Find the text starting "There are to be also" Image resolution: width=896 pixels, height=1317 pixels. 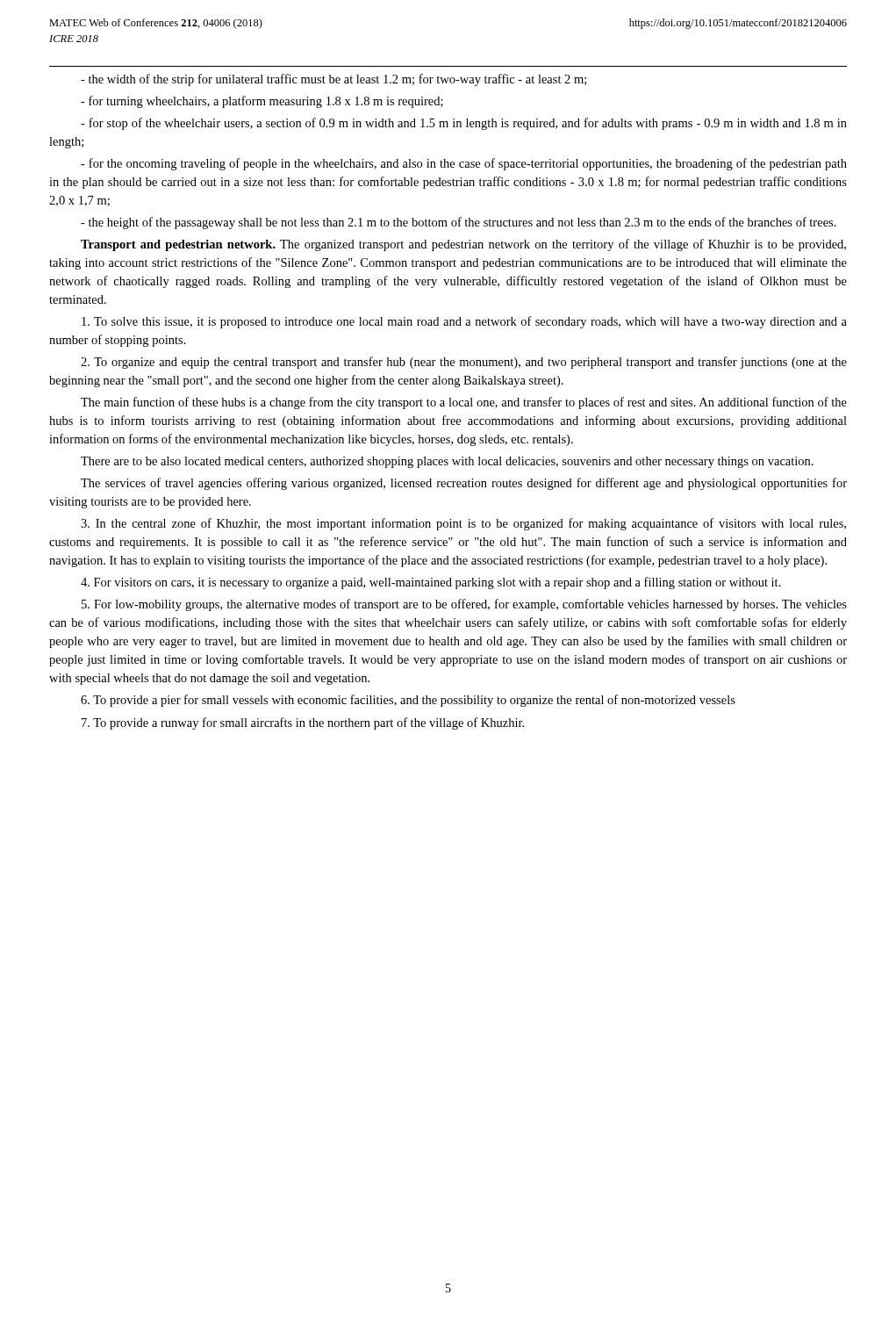click(447, 461)
